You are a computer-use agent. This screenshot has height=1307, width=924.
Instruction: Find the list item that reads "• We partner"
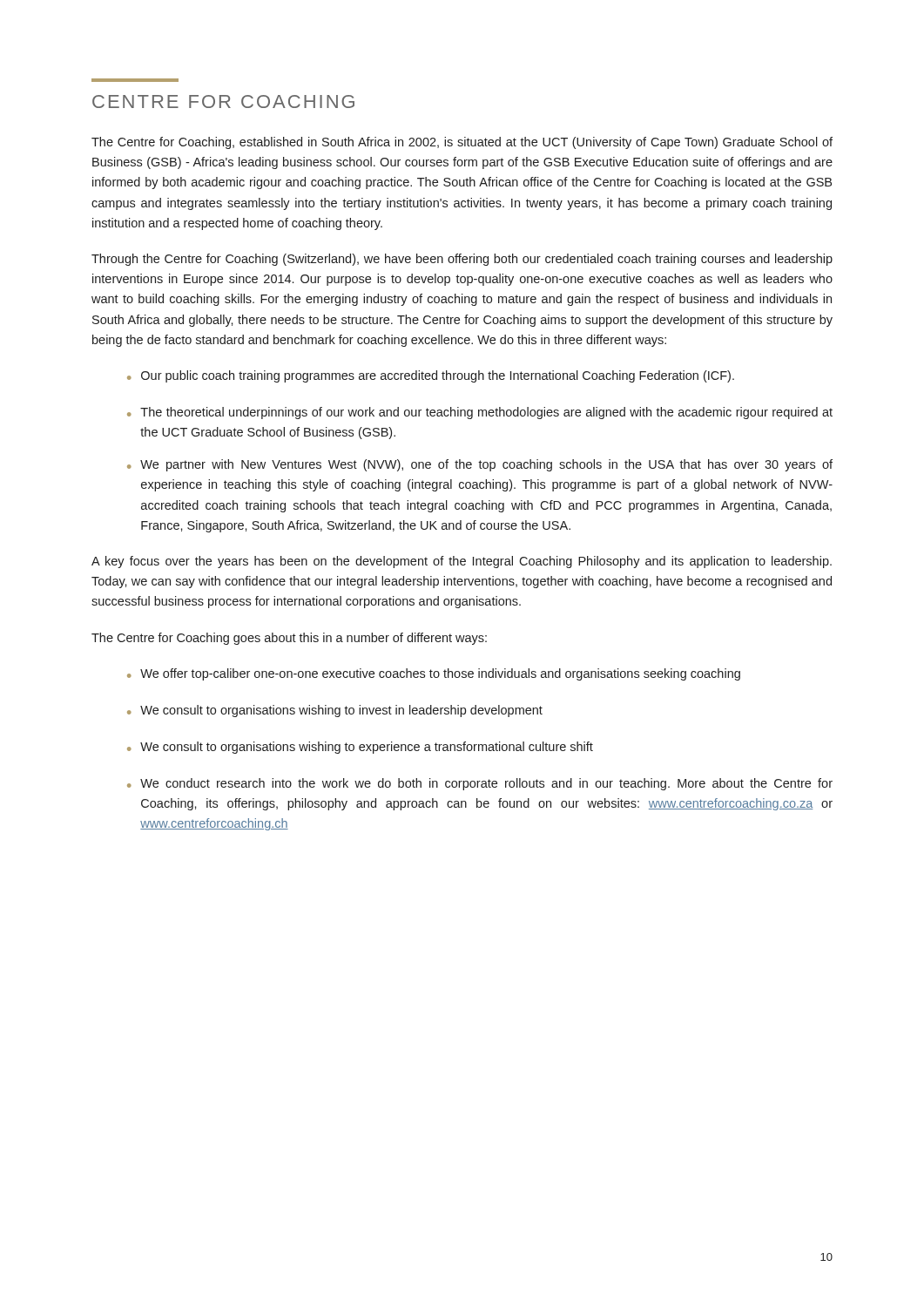point(479,495)
